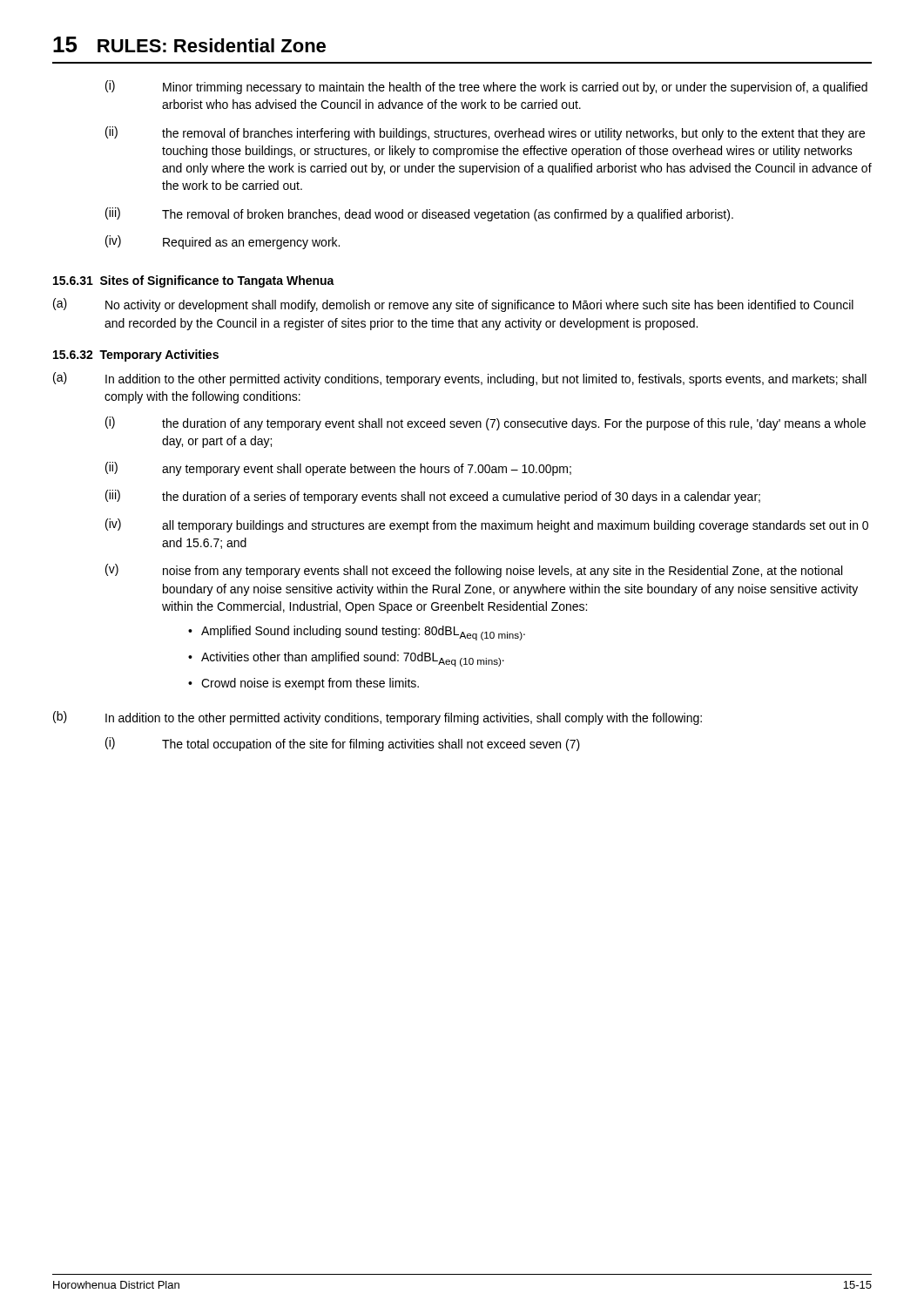Click on the text starting "(i) the duration of any"
This screenshot has width=924, height=1307.
488,432
